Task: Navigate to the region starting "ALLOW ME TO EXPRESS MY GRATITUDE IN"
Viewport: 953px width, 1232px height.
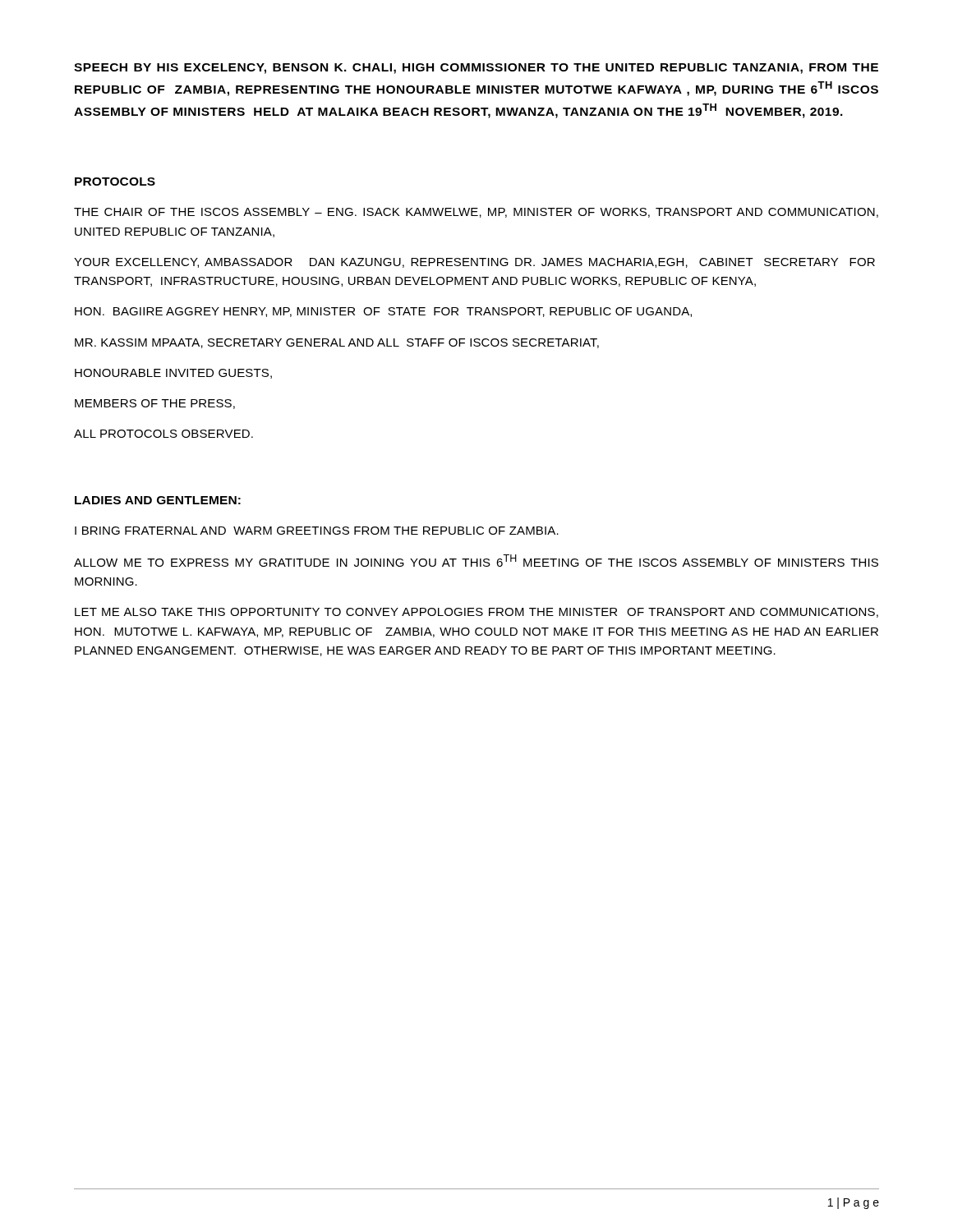Action: click(x=476, y=570)
